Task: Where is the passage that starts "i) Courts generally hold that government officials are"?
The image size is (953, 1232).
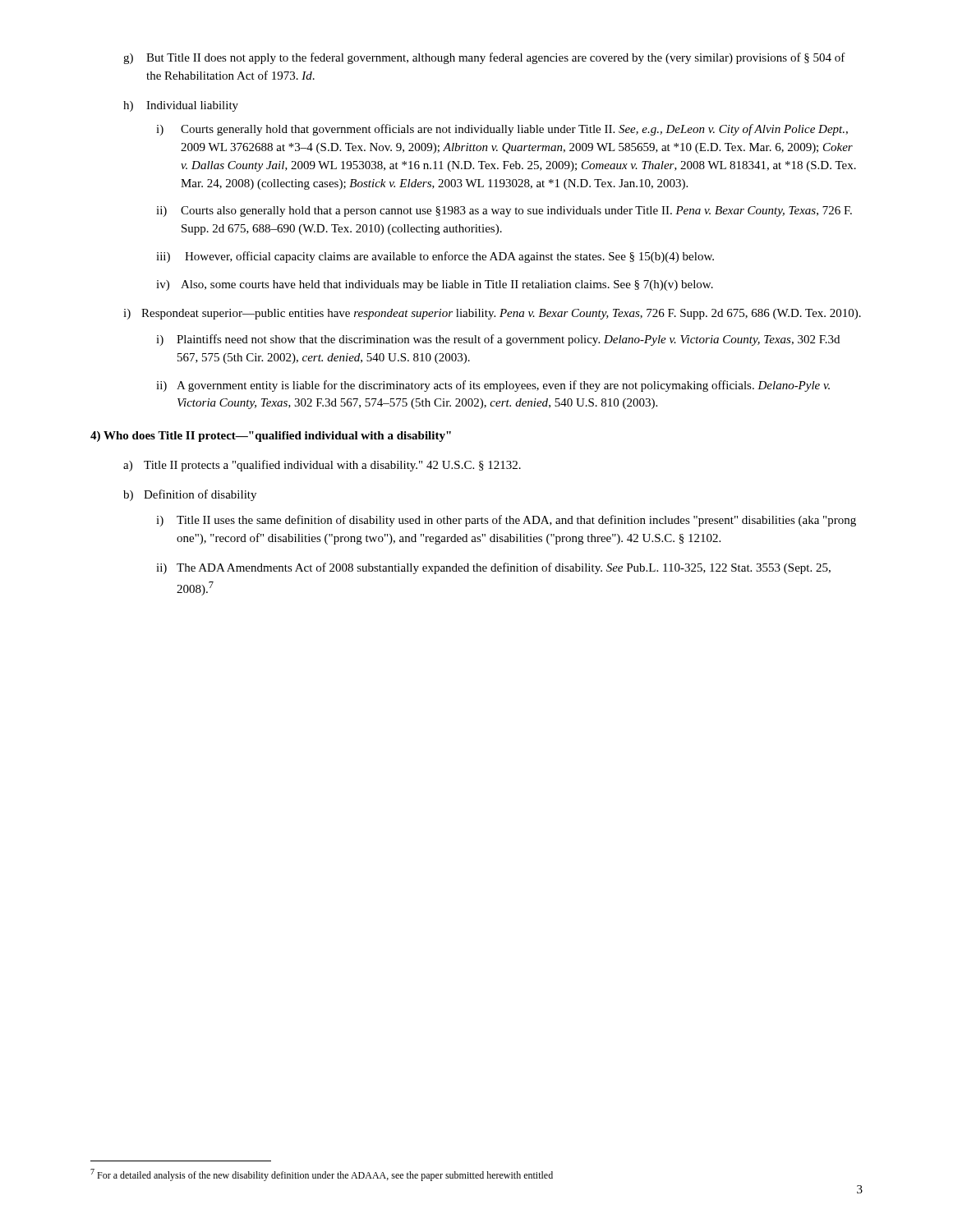Action: pyautogui.click(x=509, y=157)
